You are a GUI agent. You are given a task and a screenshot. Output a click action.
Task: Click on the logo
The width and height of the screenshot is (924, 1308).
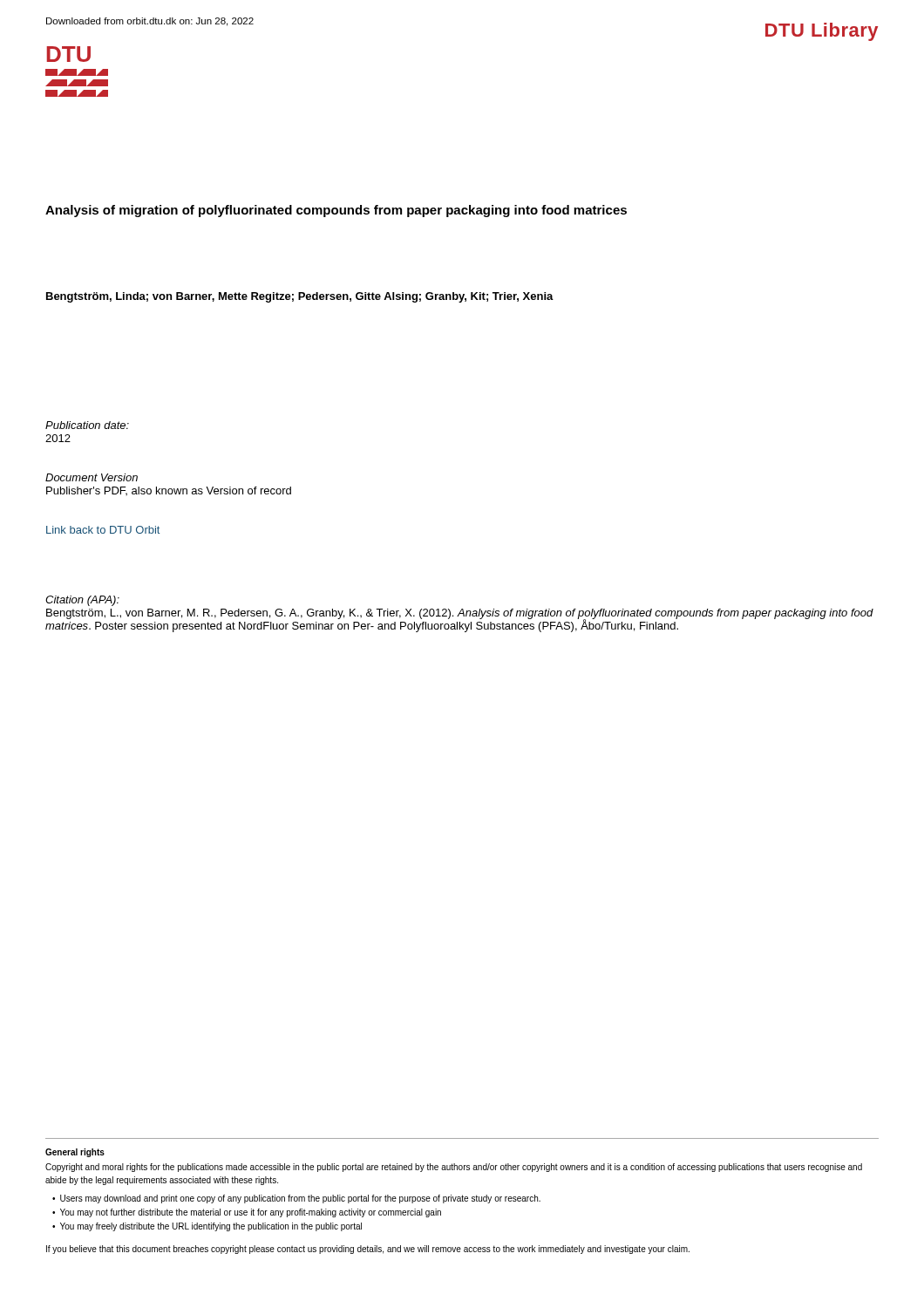pyautogui.click(x=82, y=73)
